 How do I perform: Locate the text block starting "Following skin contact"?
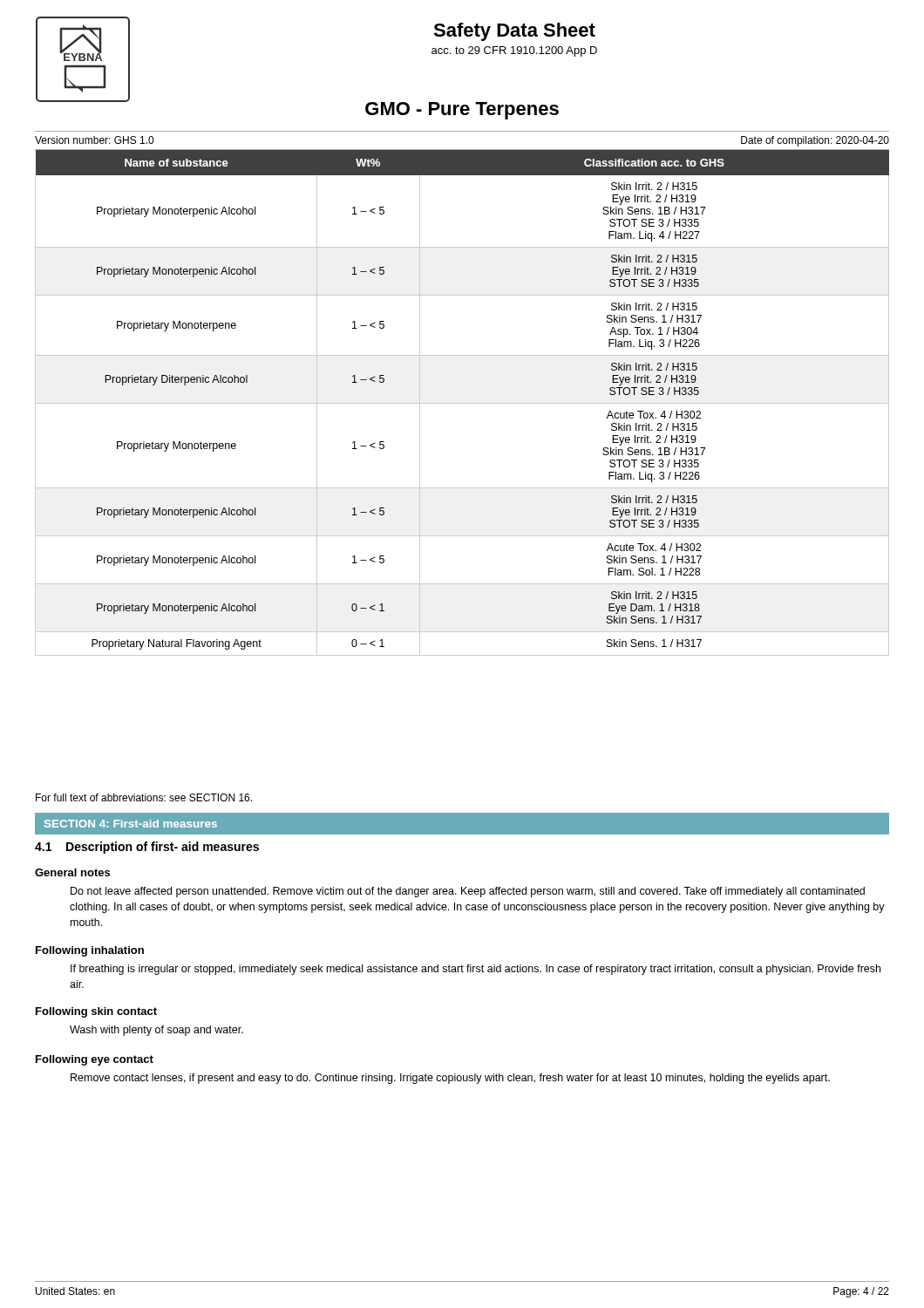[x=96, y=1011]
